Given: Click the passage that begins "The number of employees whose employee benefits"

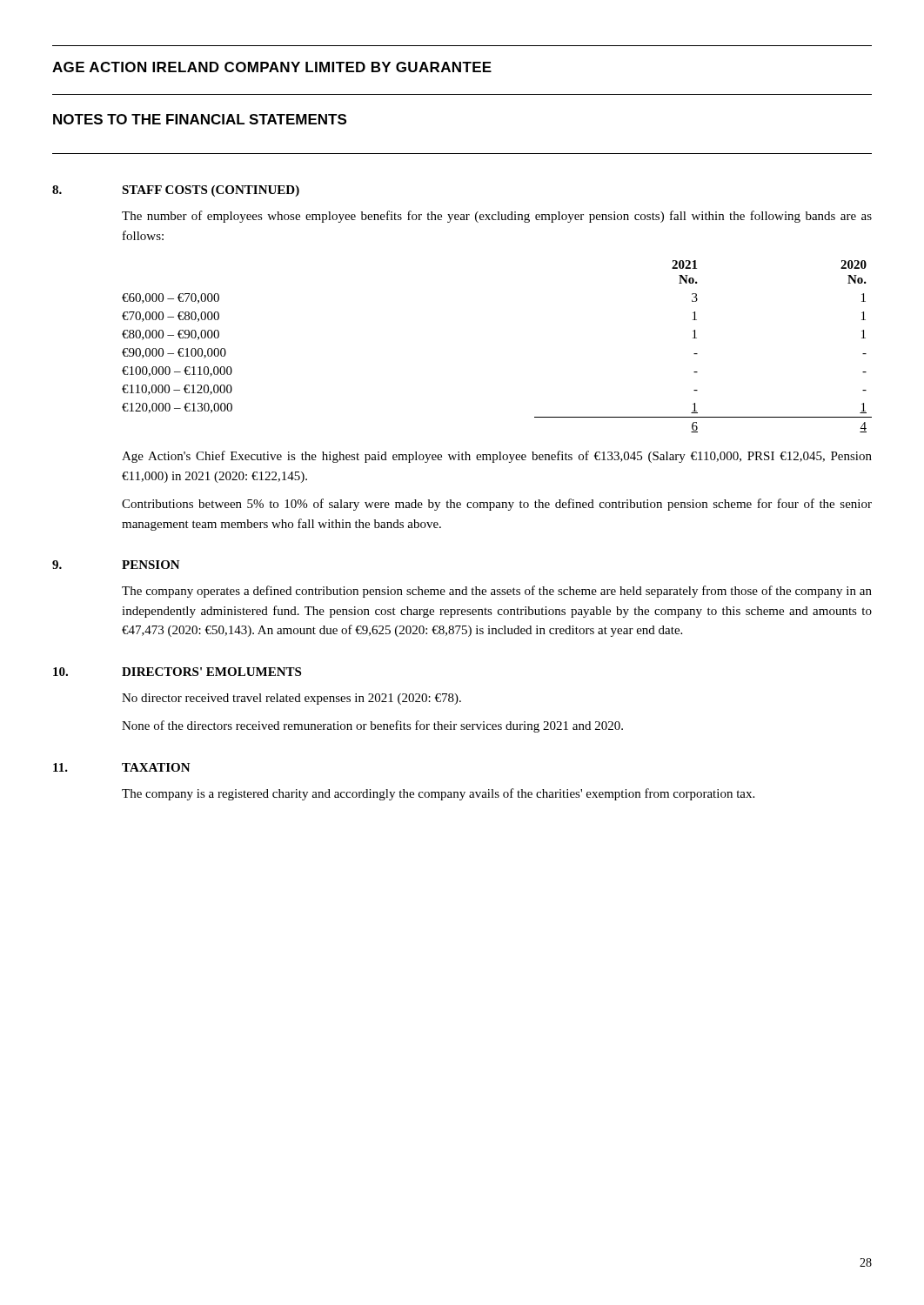Looking at the screenshot, I should (x=497, y=226).
